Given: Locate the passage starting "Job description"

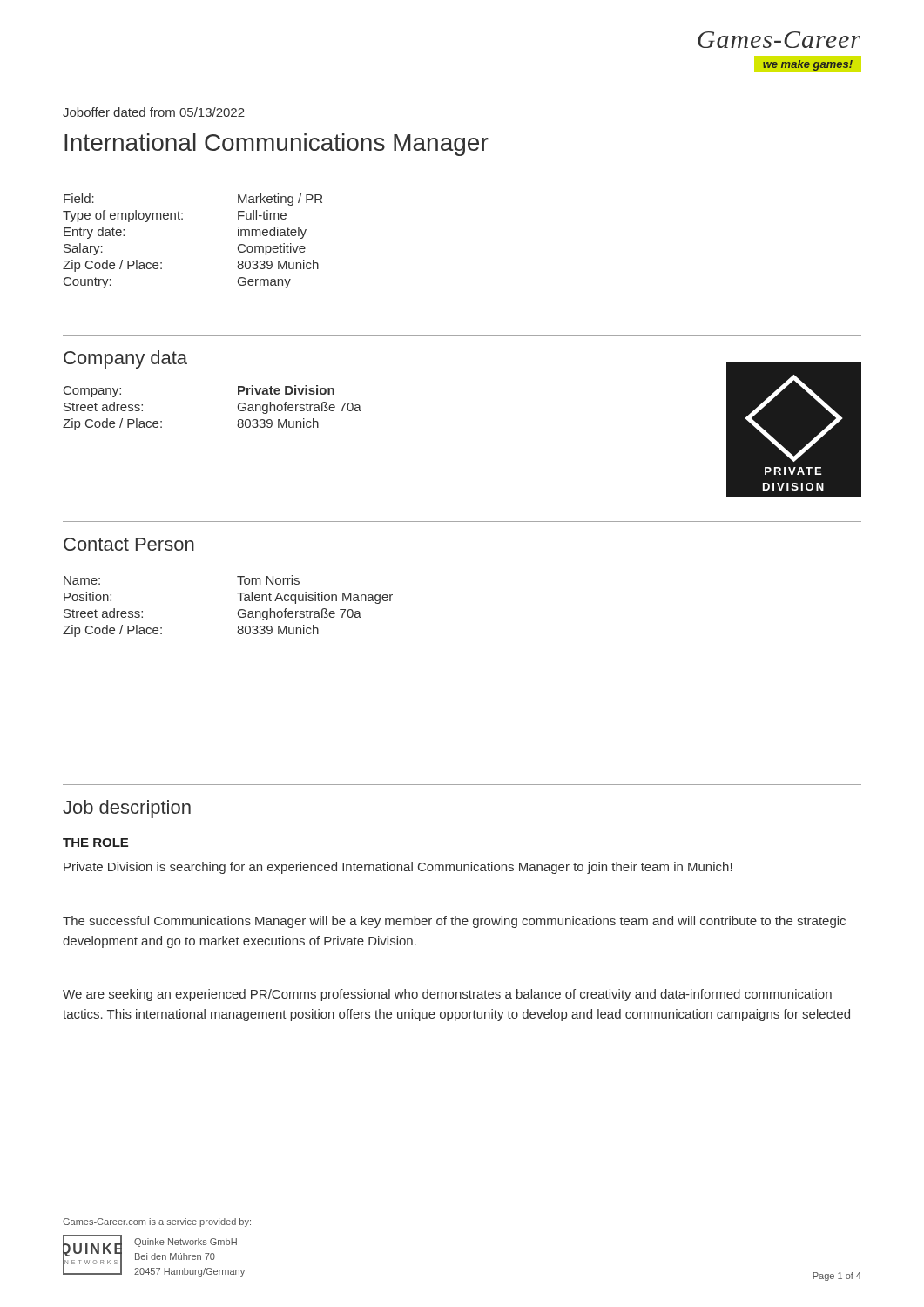Looking at the screenshot, I should [127, 807].
